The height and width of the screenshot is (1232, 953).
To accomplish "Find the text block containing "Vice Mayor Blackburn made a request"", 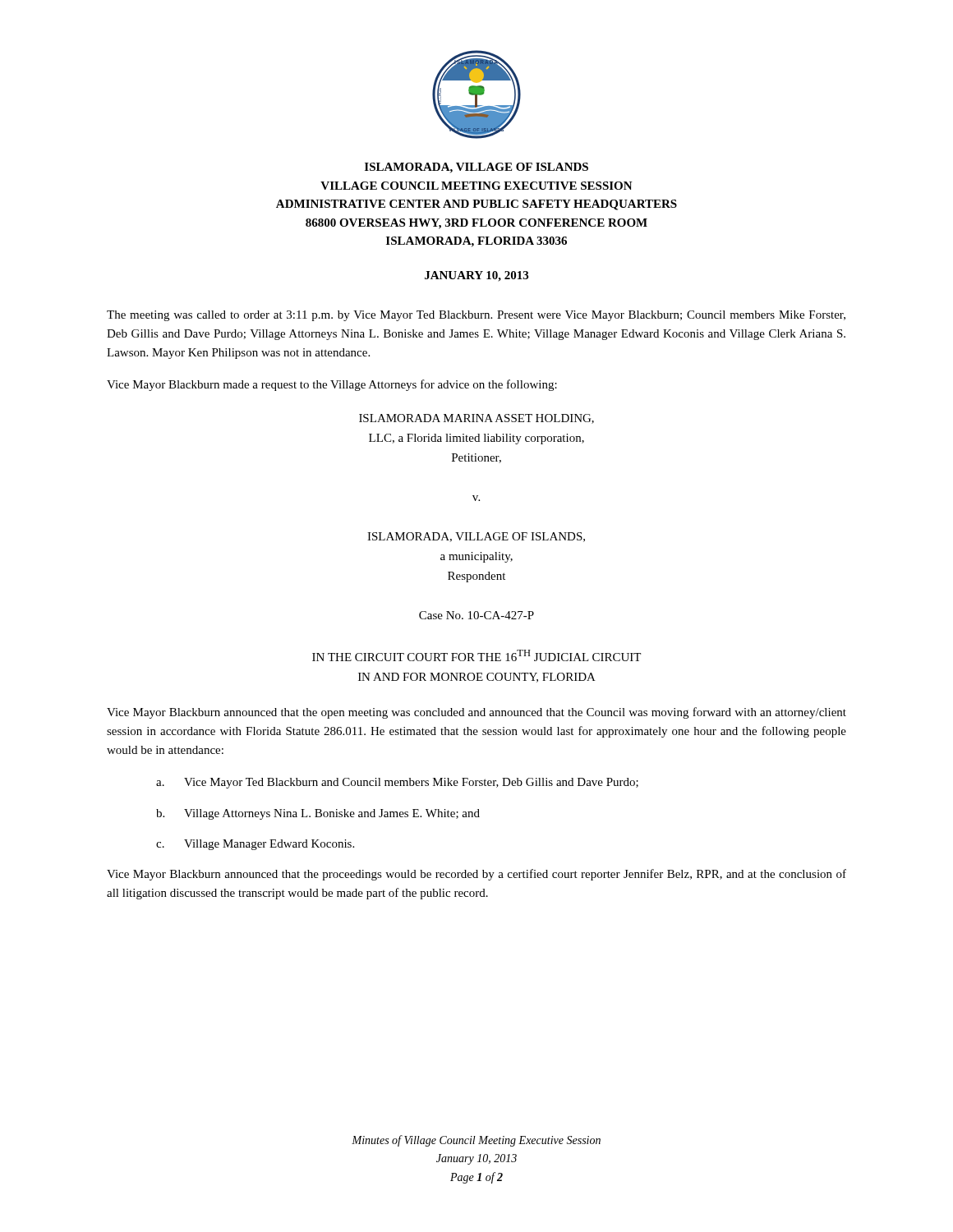I will (x=332, y=385).
